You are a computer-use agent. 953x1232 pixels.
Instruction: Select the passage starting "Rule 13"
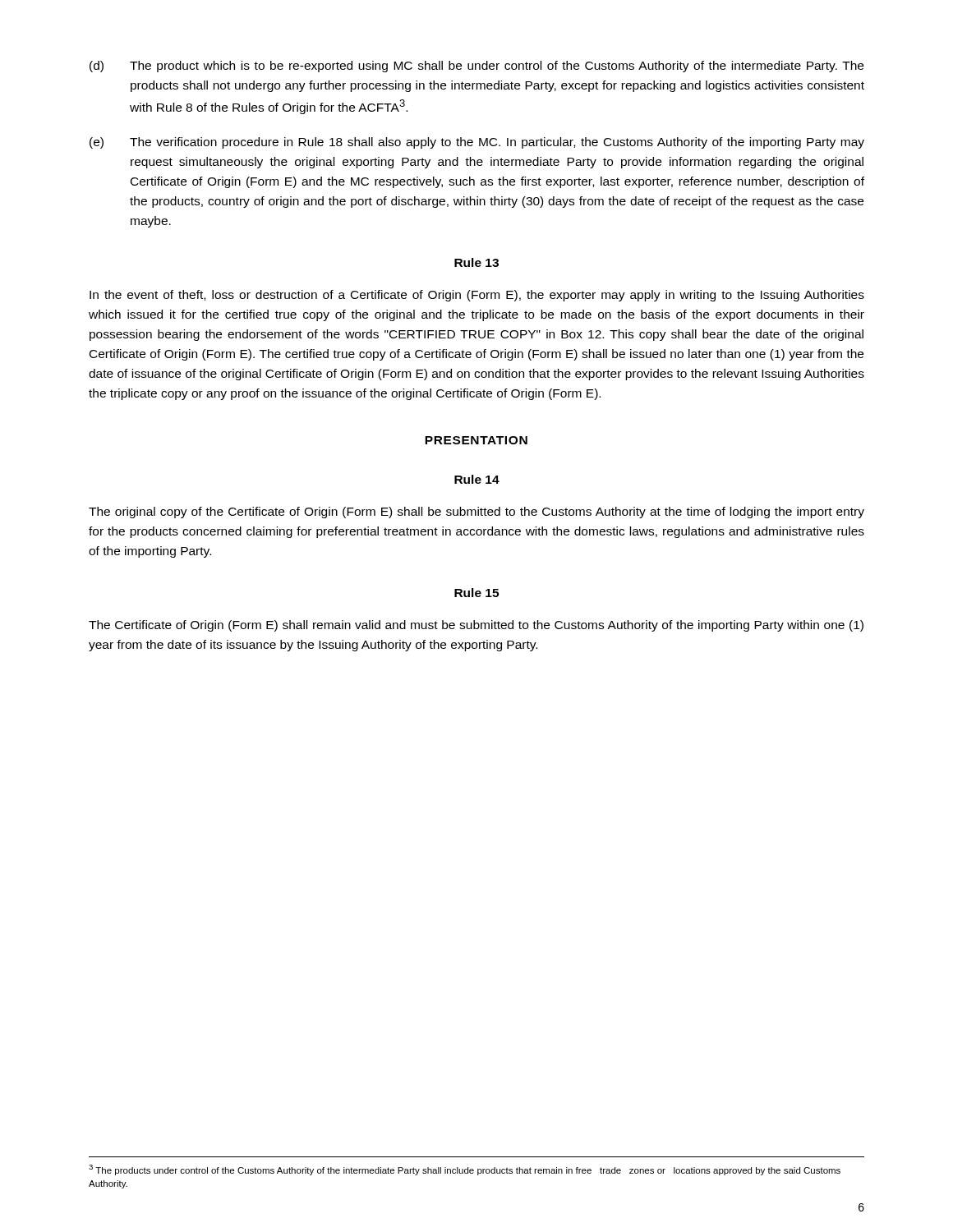point(476,263)
